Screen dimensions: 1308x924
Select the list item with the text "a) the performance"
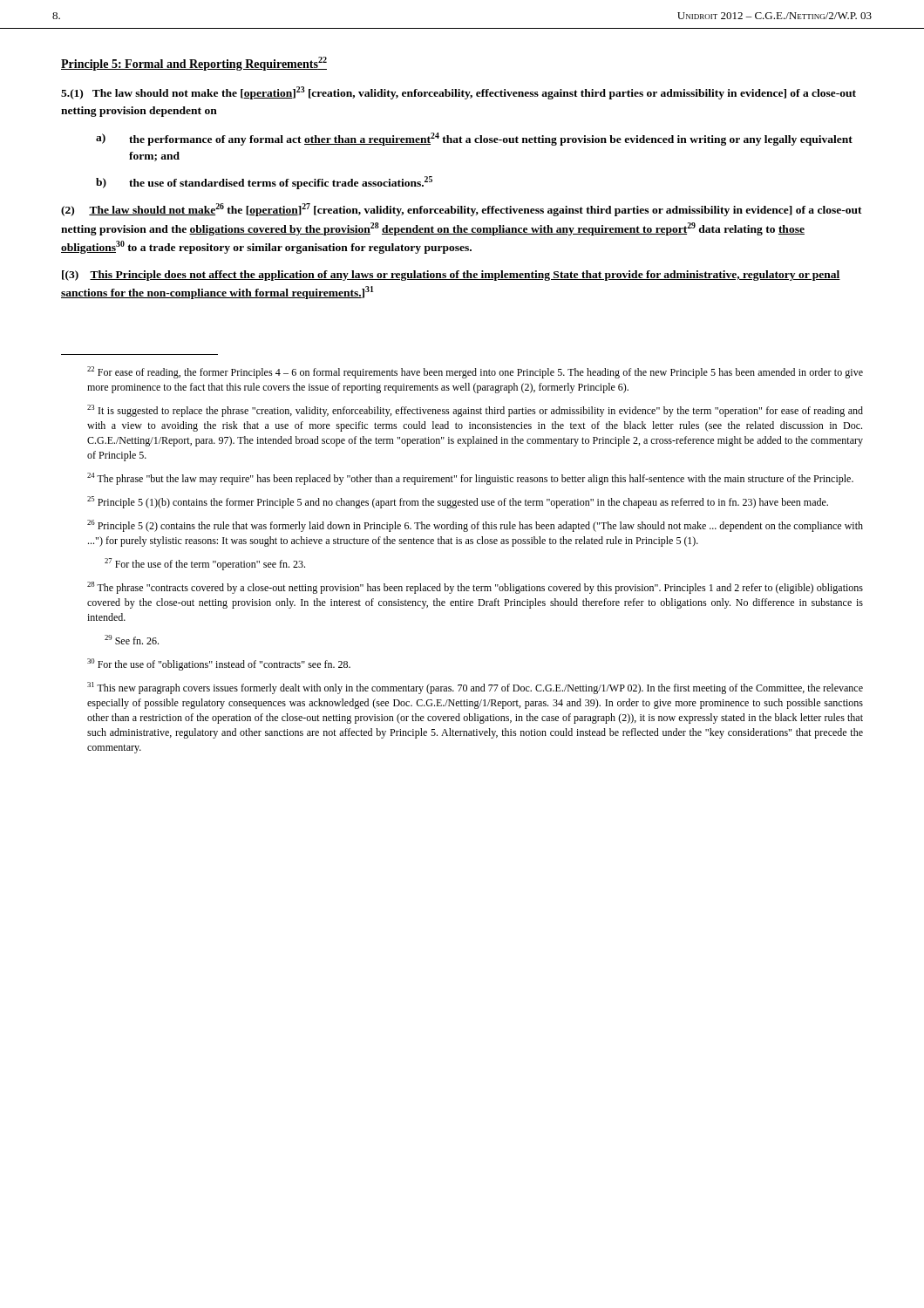point(479,147)
